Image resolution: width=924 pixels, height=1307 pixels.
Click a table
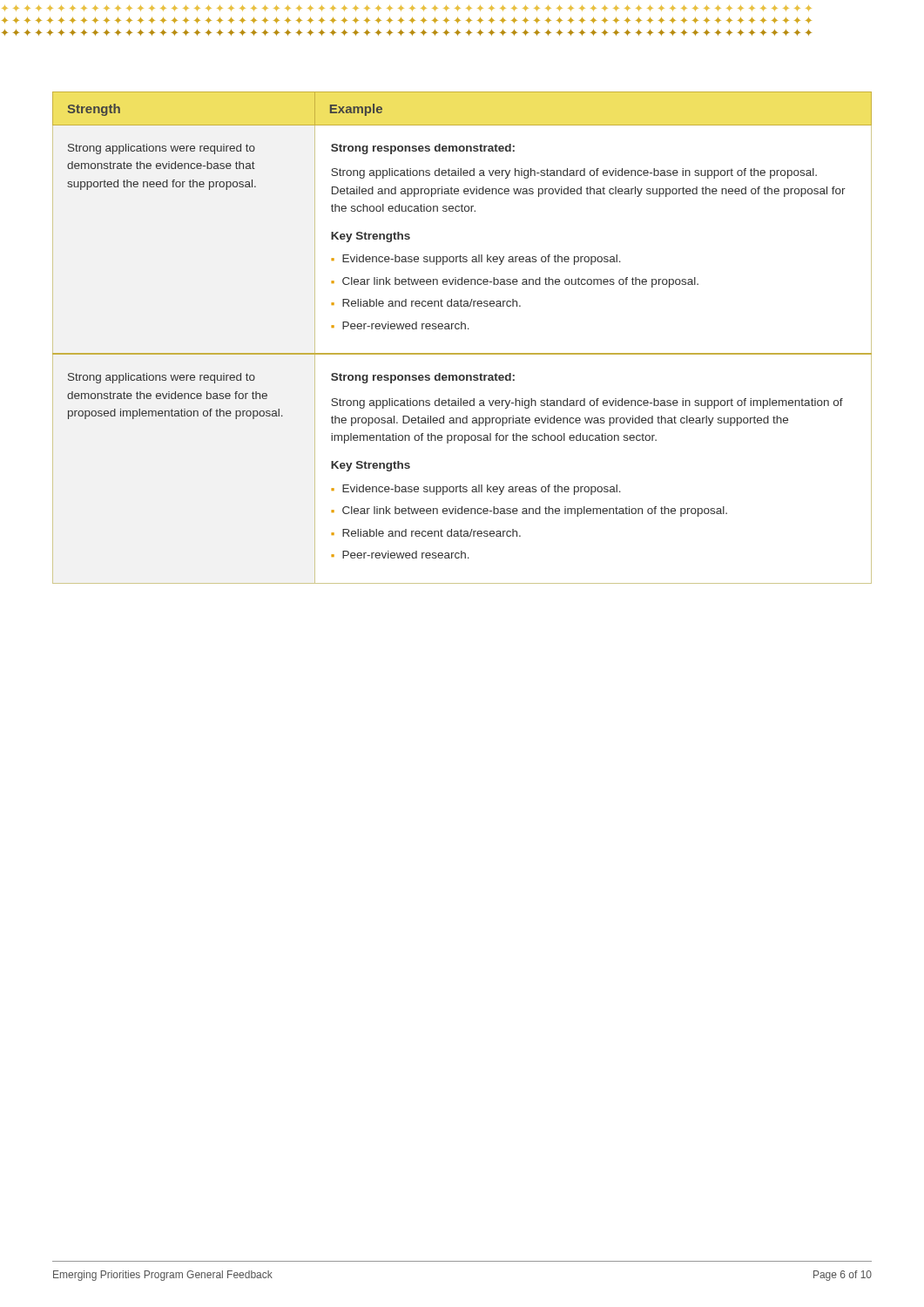pos(462,337)
